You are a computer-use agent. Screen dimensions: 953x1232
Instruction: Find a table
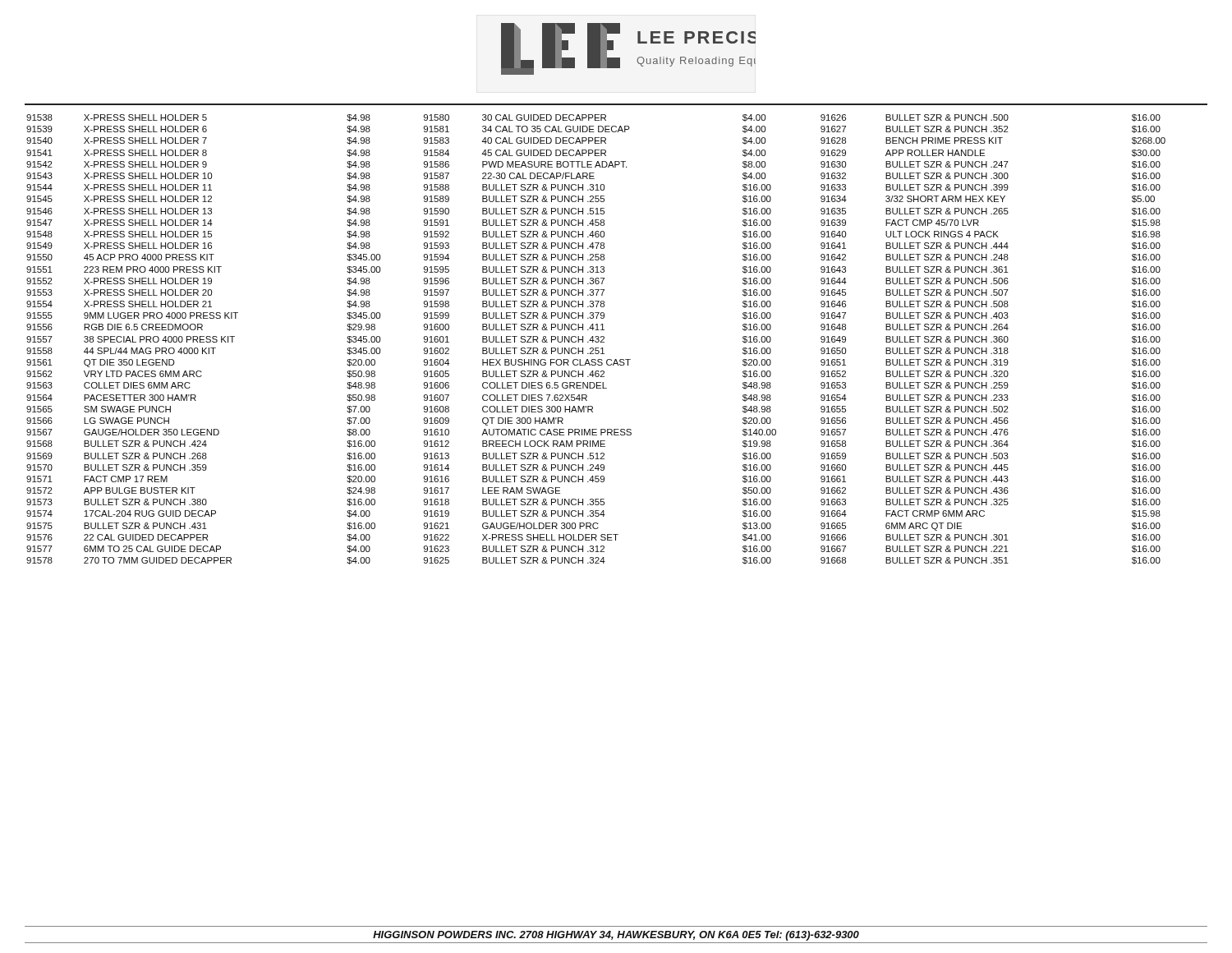pos(616,336)
